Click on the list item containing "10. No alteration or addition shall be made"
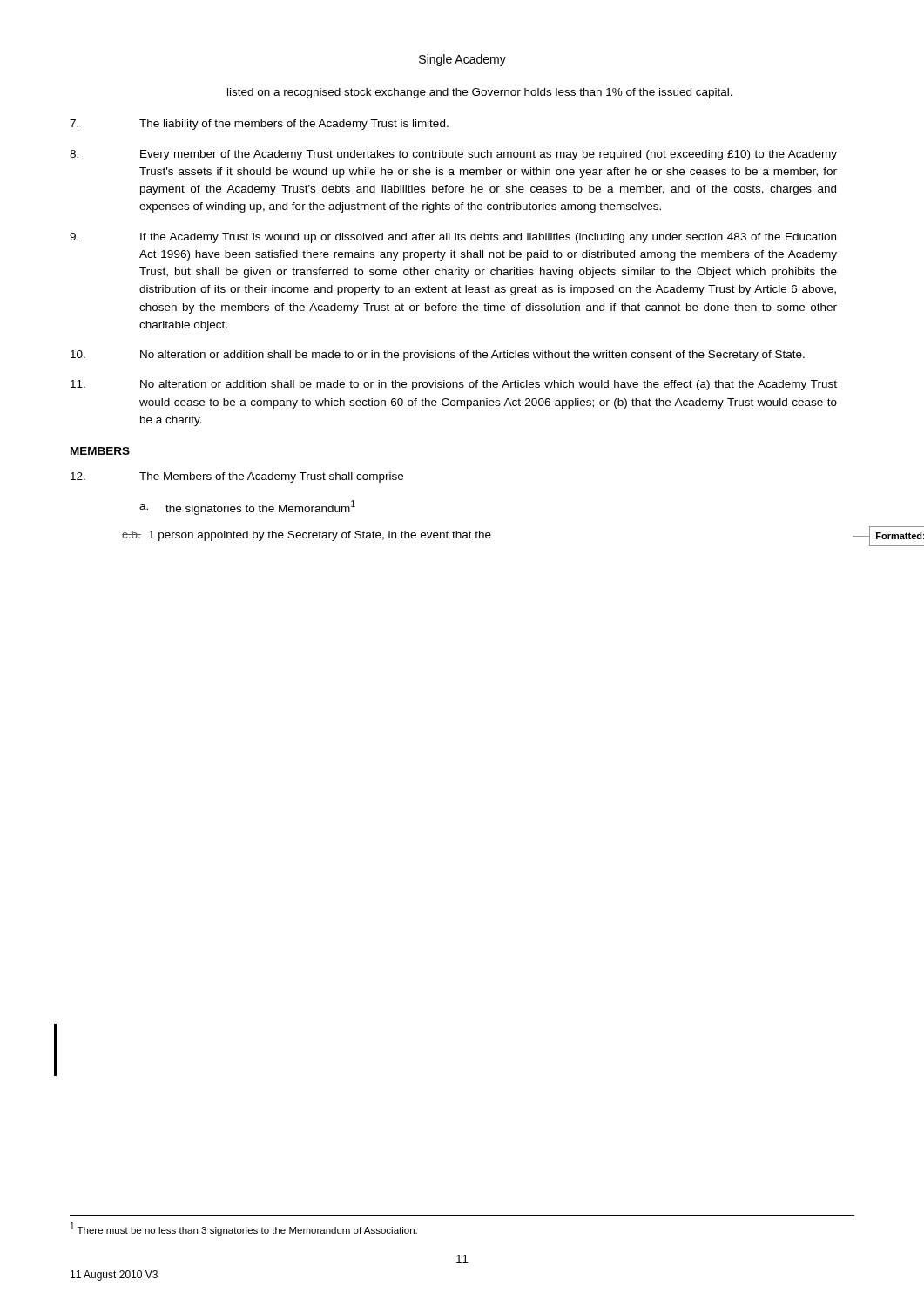924x1307 pixels. pos(453,355)
